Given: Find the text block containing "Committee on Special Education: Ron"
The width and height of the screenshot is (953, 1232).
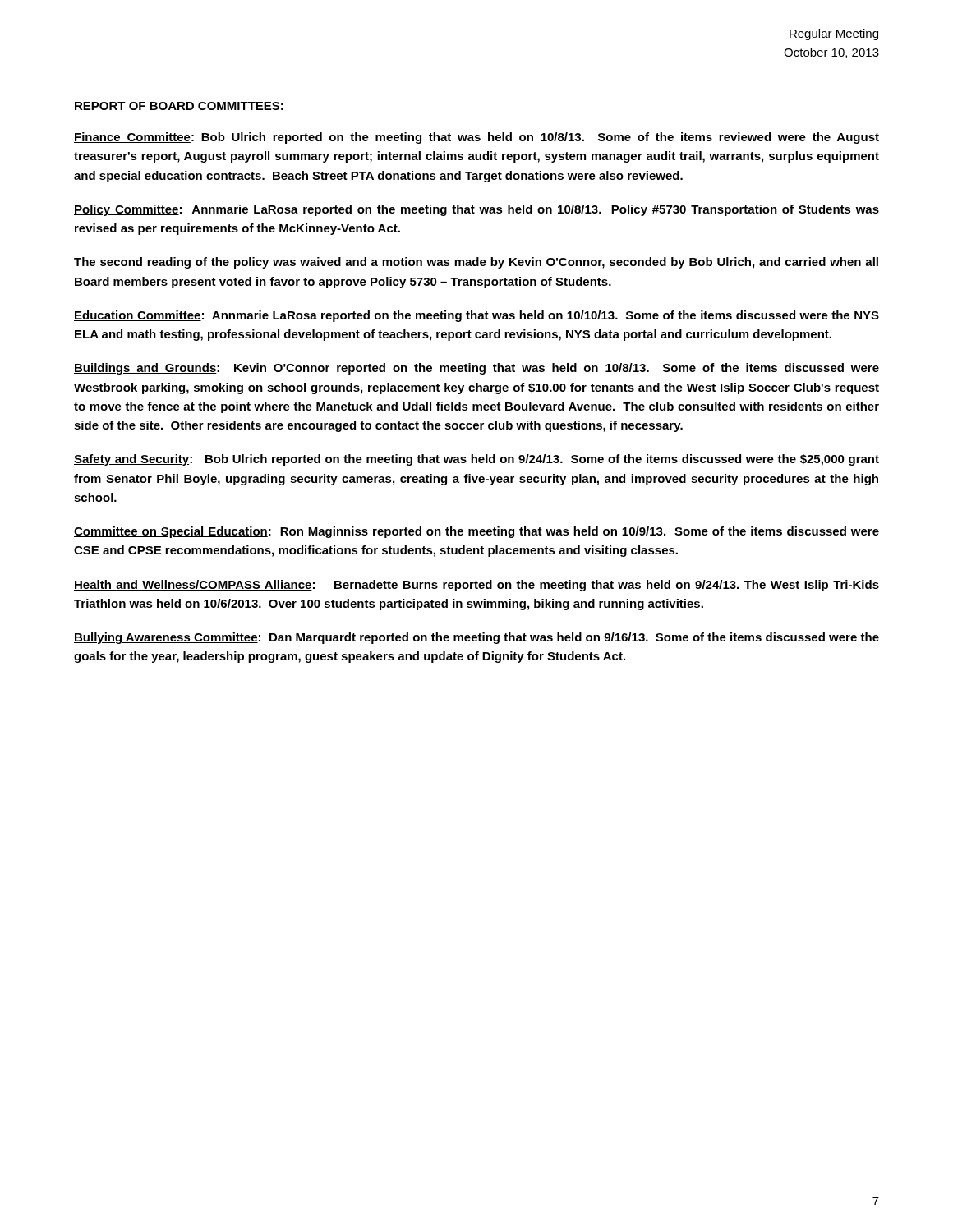Looking at the screenshot, I should tap(476, 541).
